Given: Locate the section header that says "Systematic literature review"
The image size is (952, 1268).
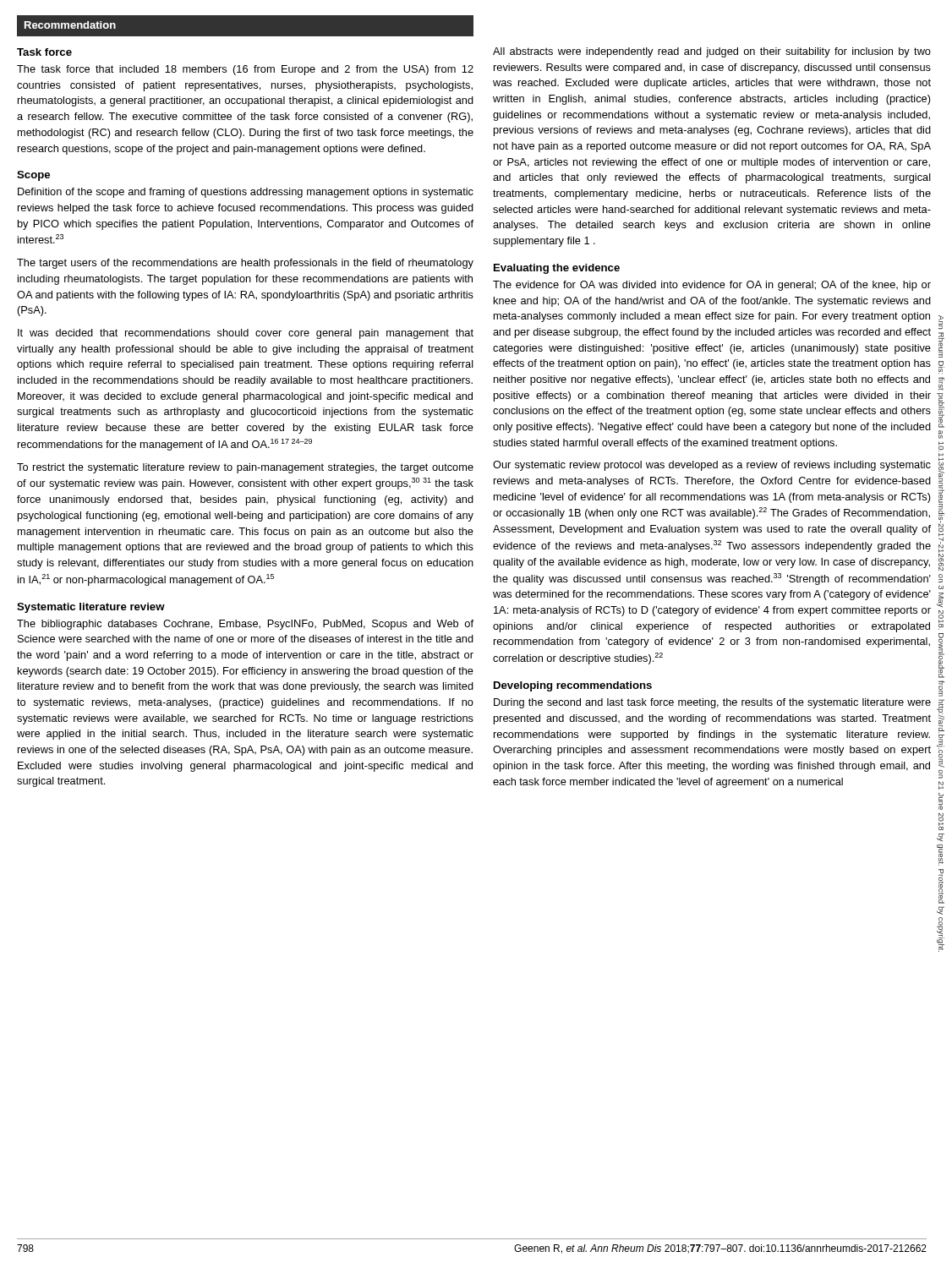Looking at the screenshot, I should [x=91, y=606].
